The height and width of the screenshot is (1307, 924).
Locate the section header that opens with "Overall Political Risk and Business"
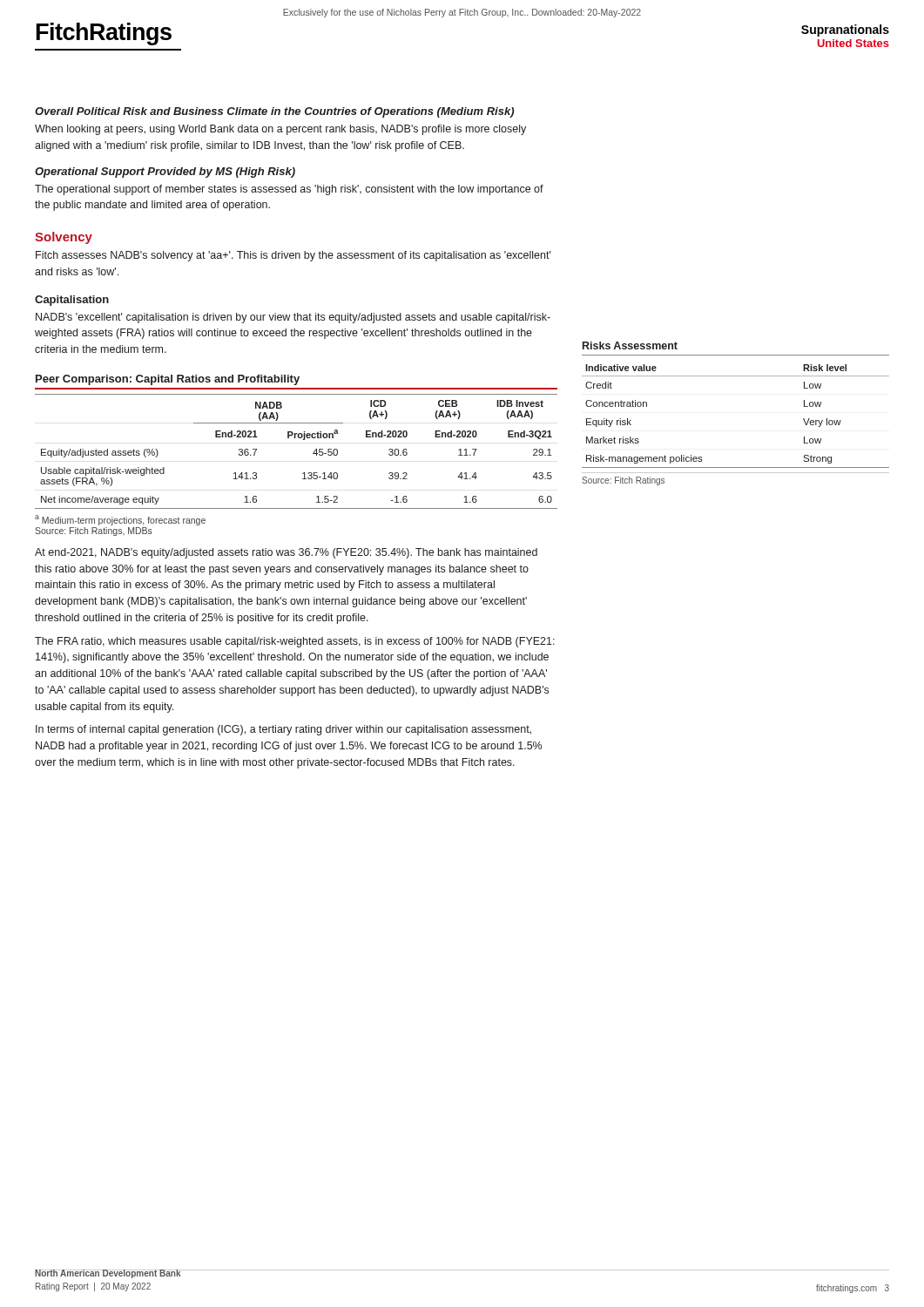pos(275,111)
